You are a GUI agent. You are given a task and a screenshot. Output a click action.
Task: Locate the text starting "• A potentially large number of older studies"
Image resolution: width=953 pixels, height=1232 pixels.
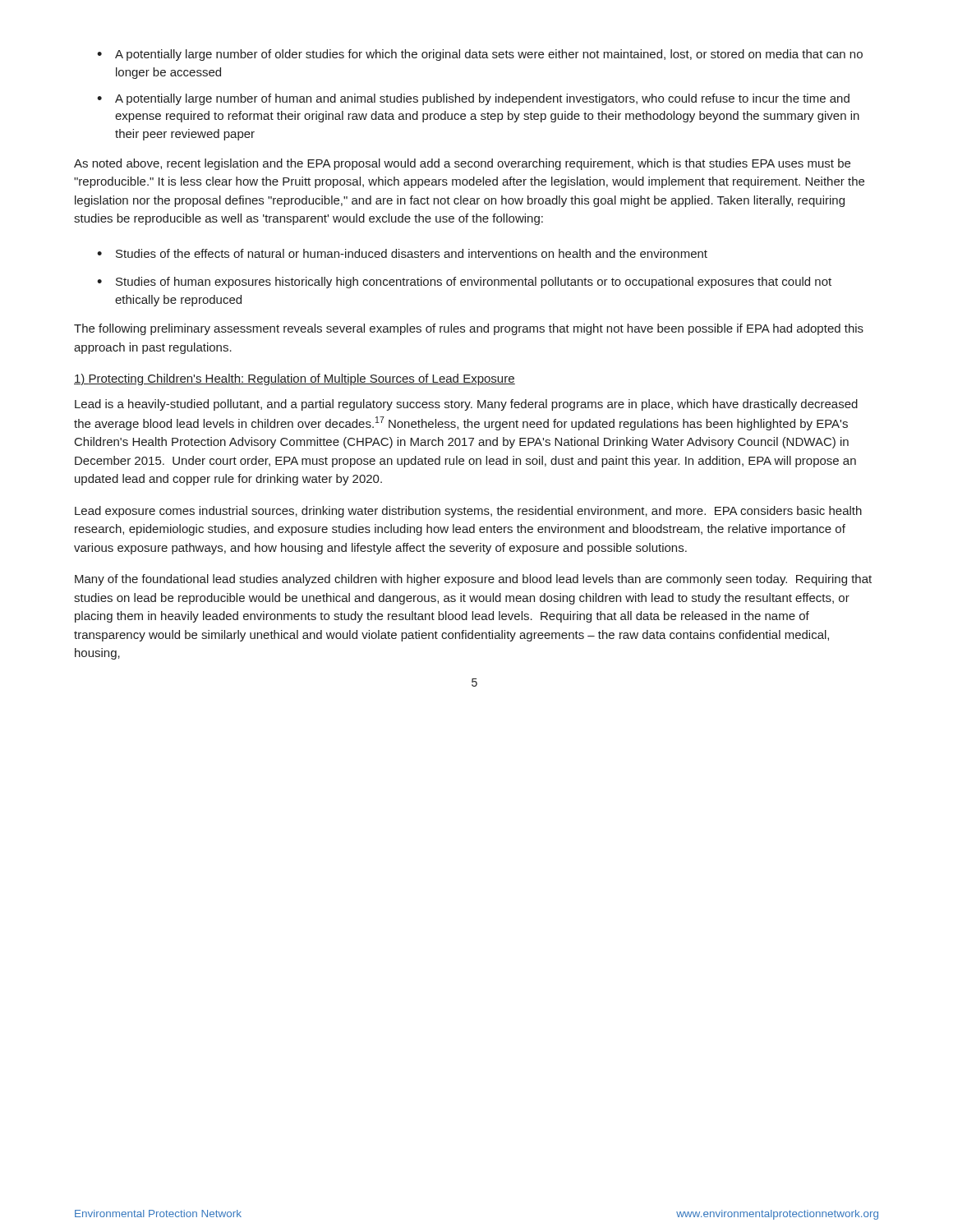point(486,63)
